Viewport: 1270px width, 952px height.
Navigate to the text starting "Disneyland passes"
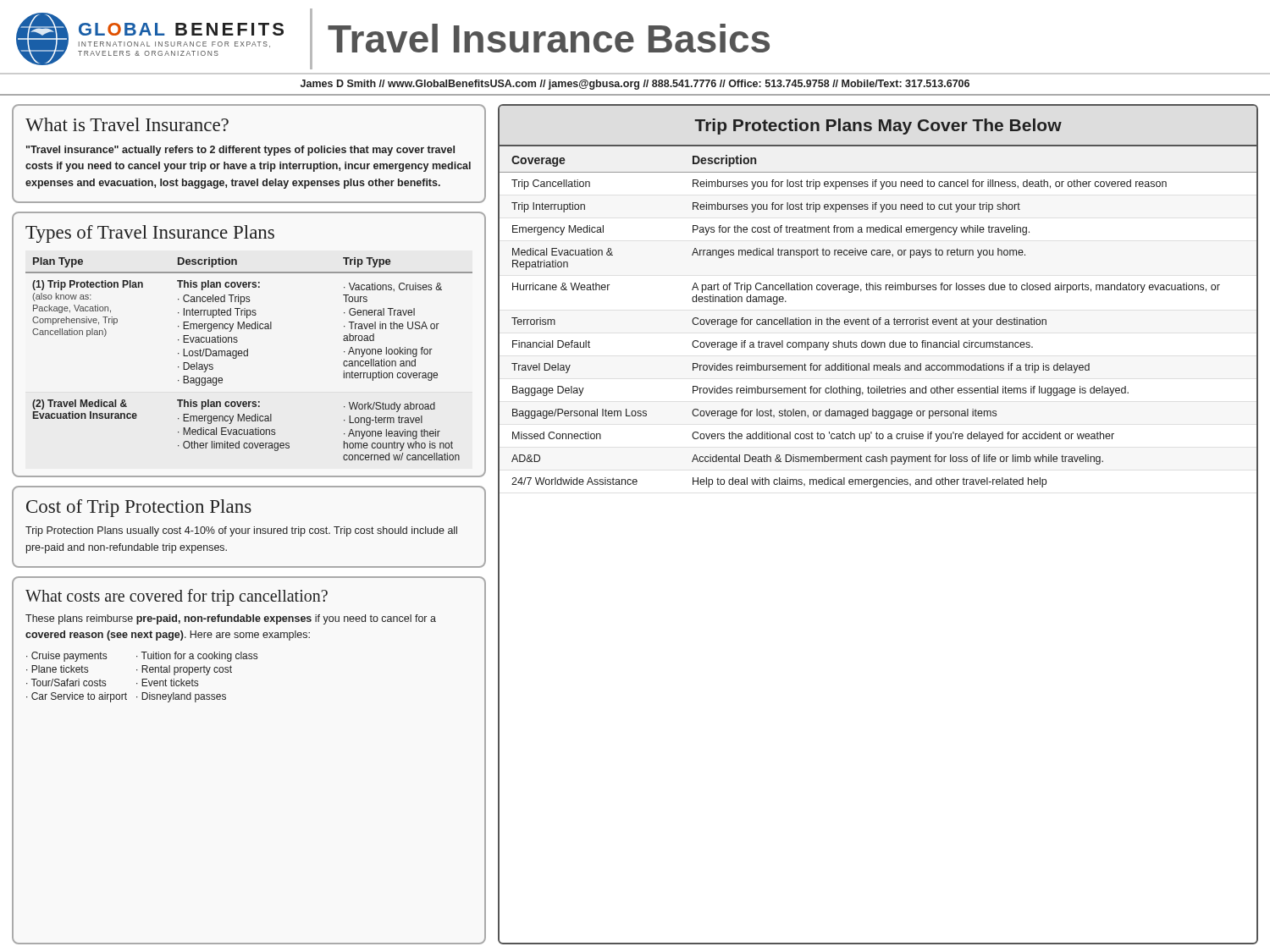coord(184,696)
